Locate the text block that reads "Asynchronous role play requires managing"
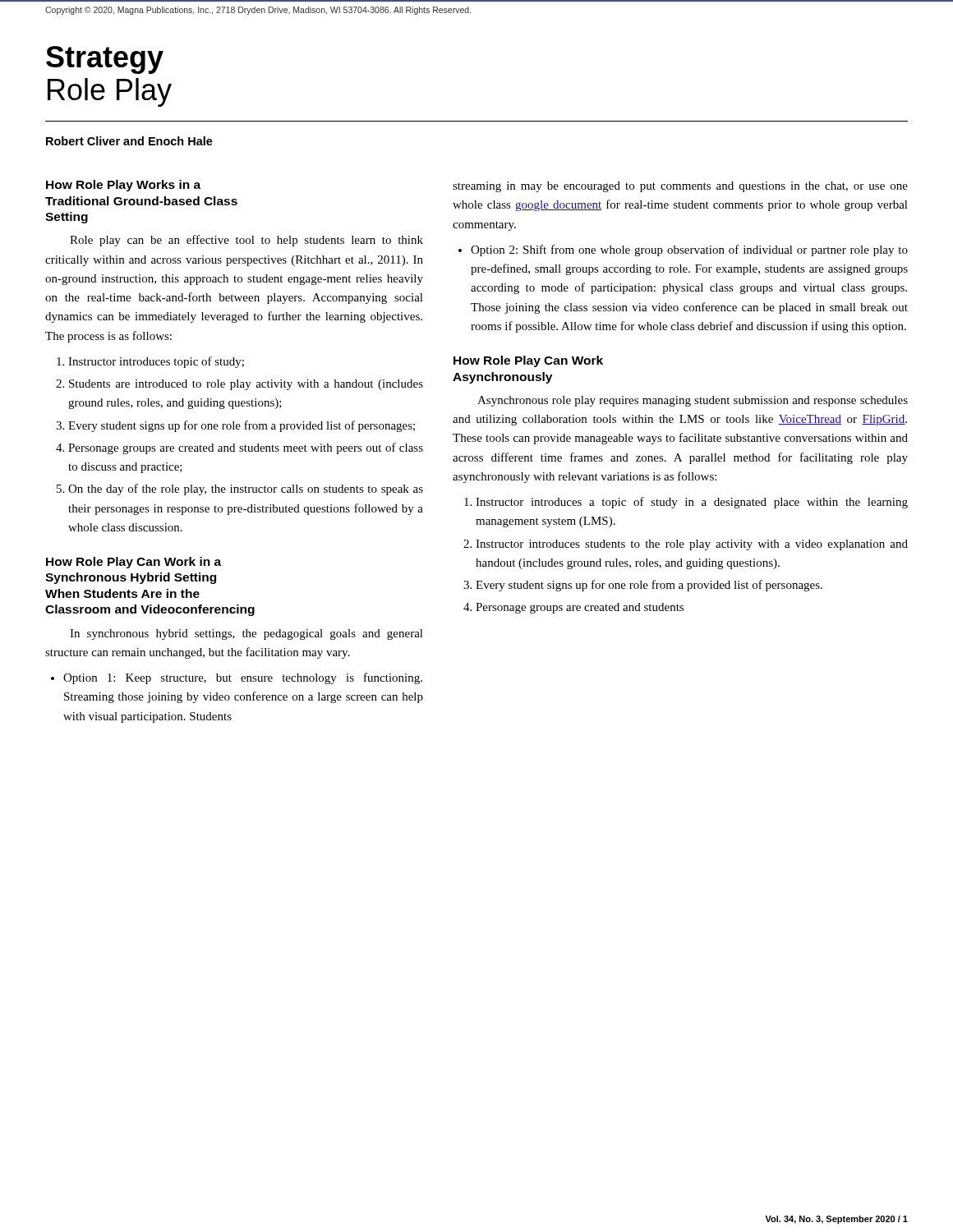This screenshot has height=1232, width=953. tap(680, 439)
